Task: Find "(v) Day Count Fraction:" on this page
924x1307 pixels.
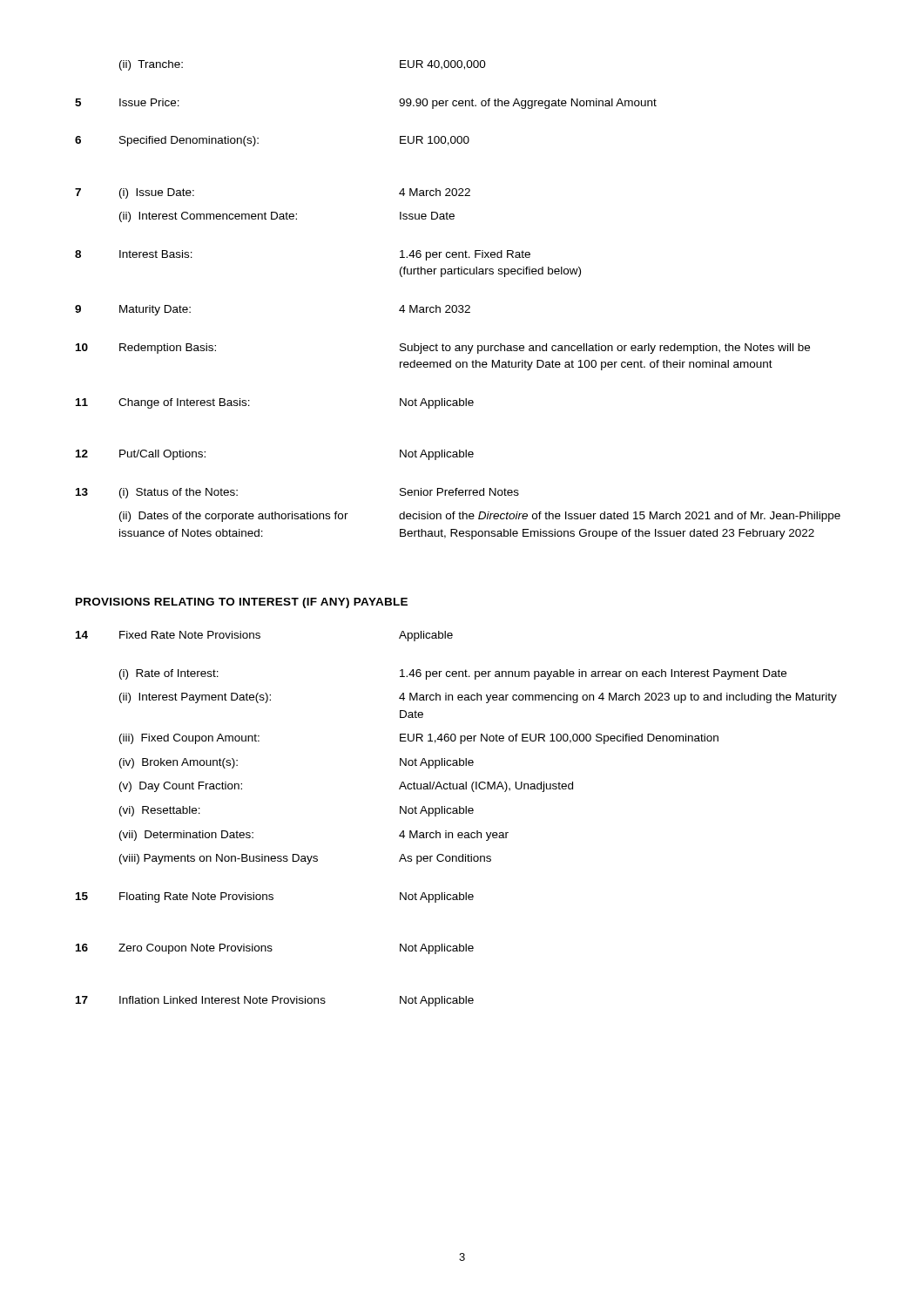Action: click(181, 786)
